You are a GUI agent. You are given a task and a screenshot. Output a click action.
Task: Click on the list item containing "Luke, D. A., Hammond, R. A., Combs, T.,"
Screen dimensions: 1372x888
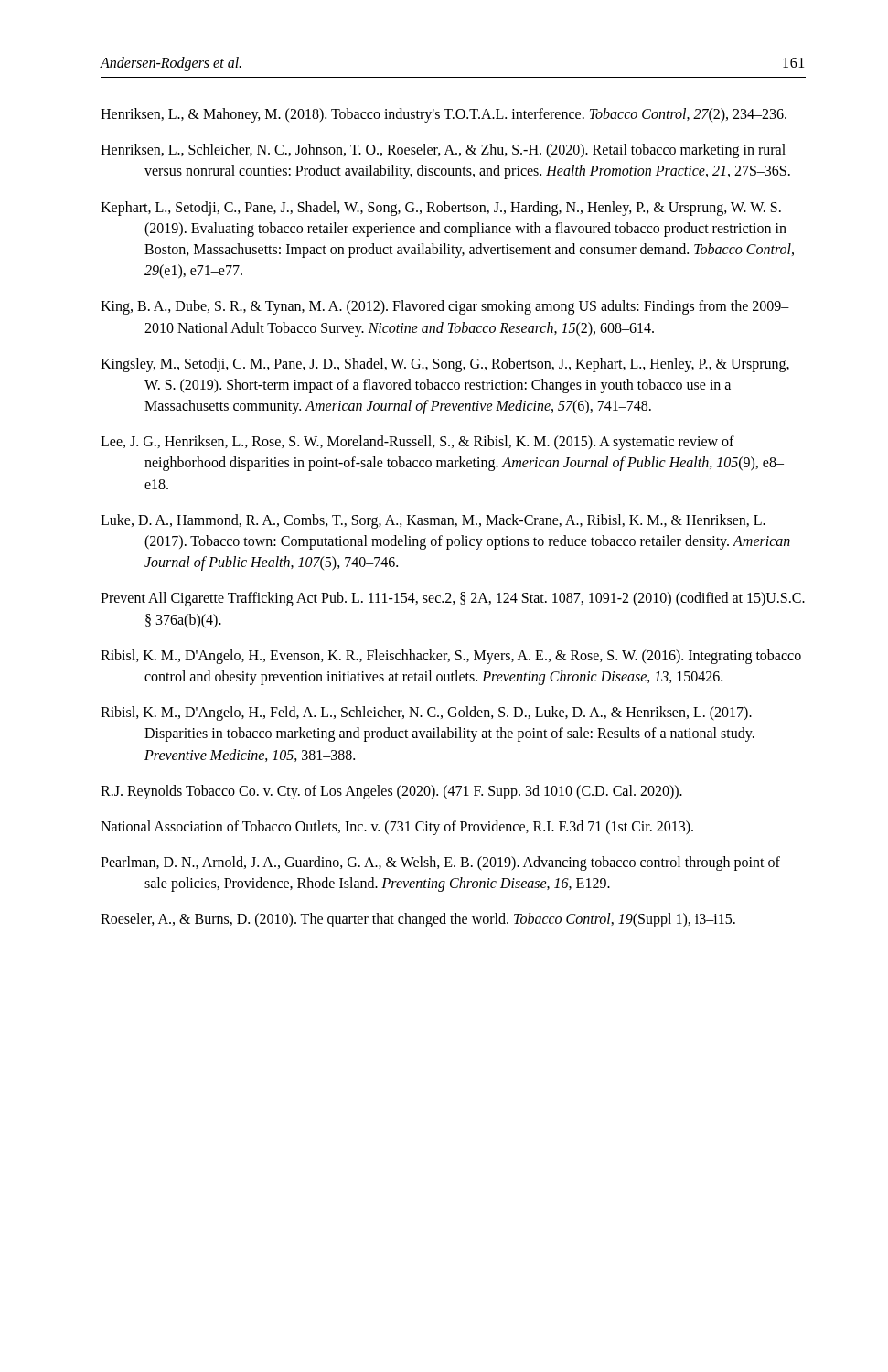446,541
